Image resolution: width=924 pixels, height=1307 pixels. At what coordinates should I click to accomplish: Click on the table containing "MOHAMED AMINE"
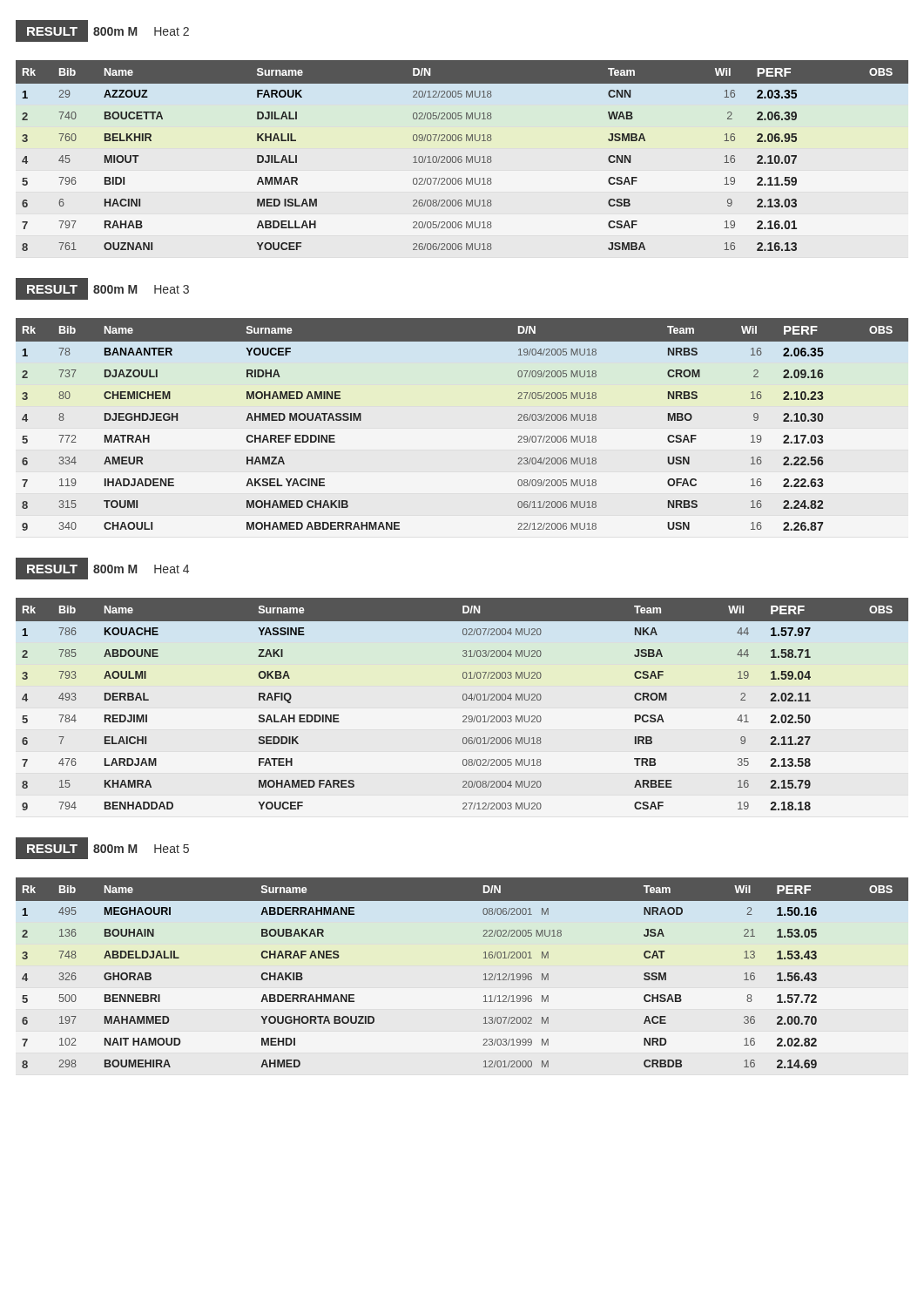[x=462, y=428]
